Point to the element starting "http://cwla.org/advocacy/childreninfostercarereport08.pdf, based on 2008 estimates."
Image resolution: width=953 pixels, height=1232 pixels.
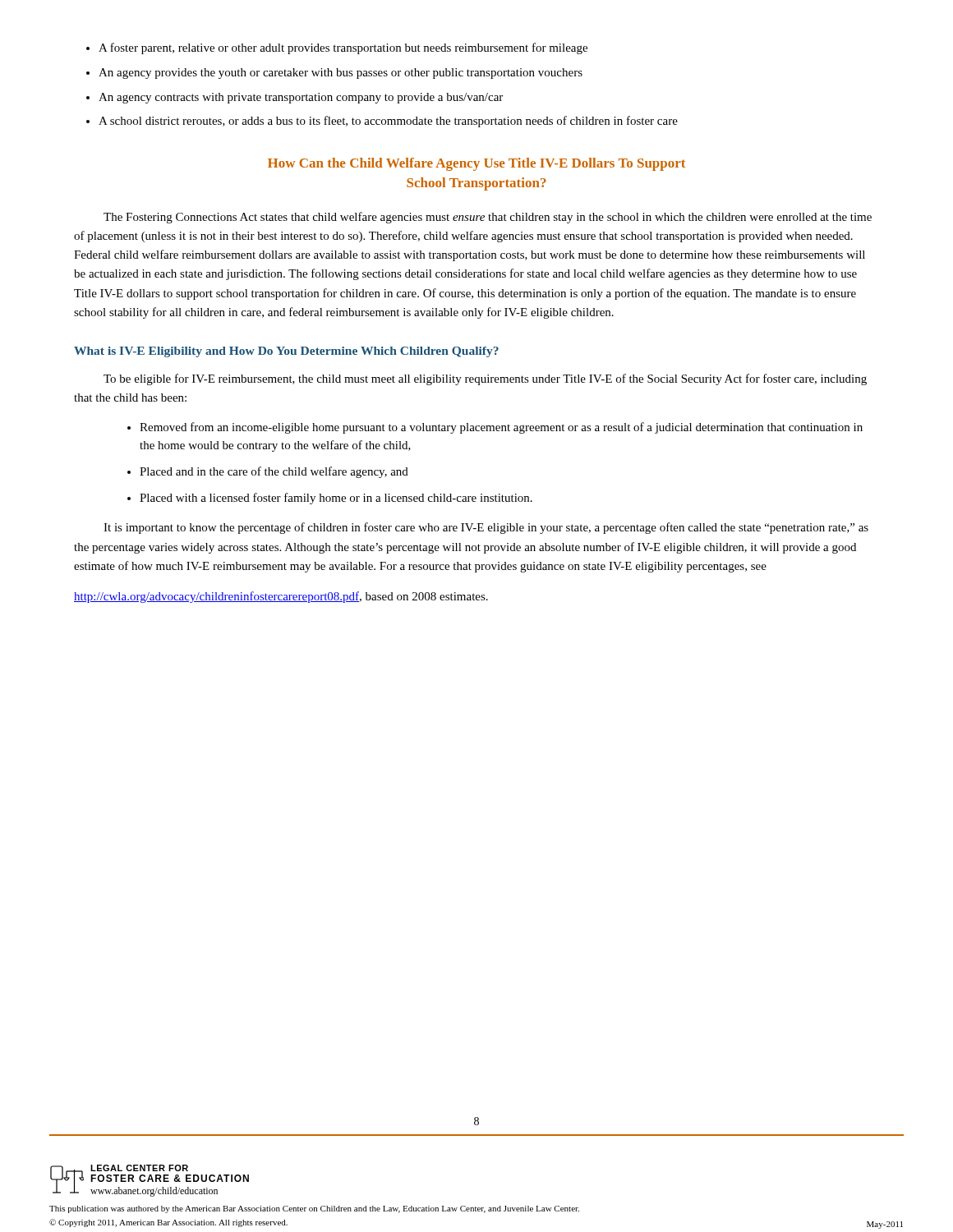coord(281,596)
